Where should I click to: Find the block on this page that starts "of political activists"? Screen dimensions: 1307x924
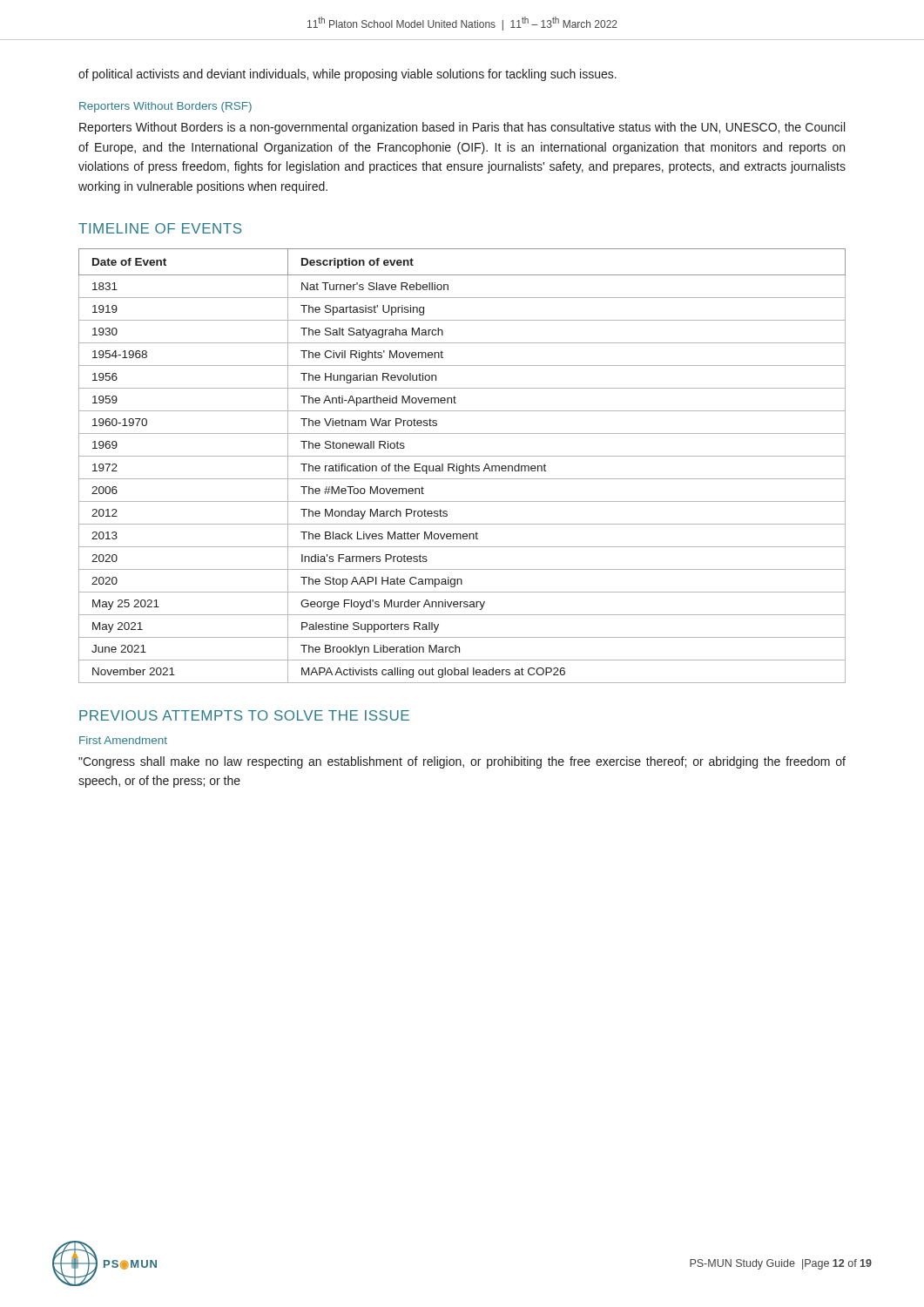[462, 74]
